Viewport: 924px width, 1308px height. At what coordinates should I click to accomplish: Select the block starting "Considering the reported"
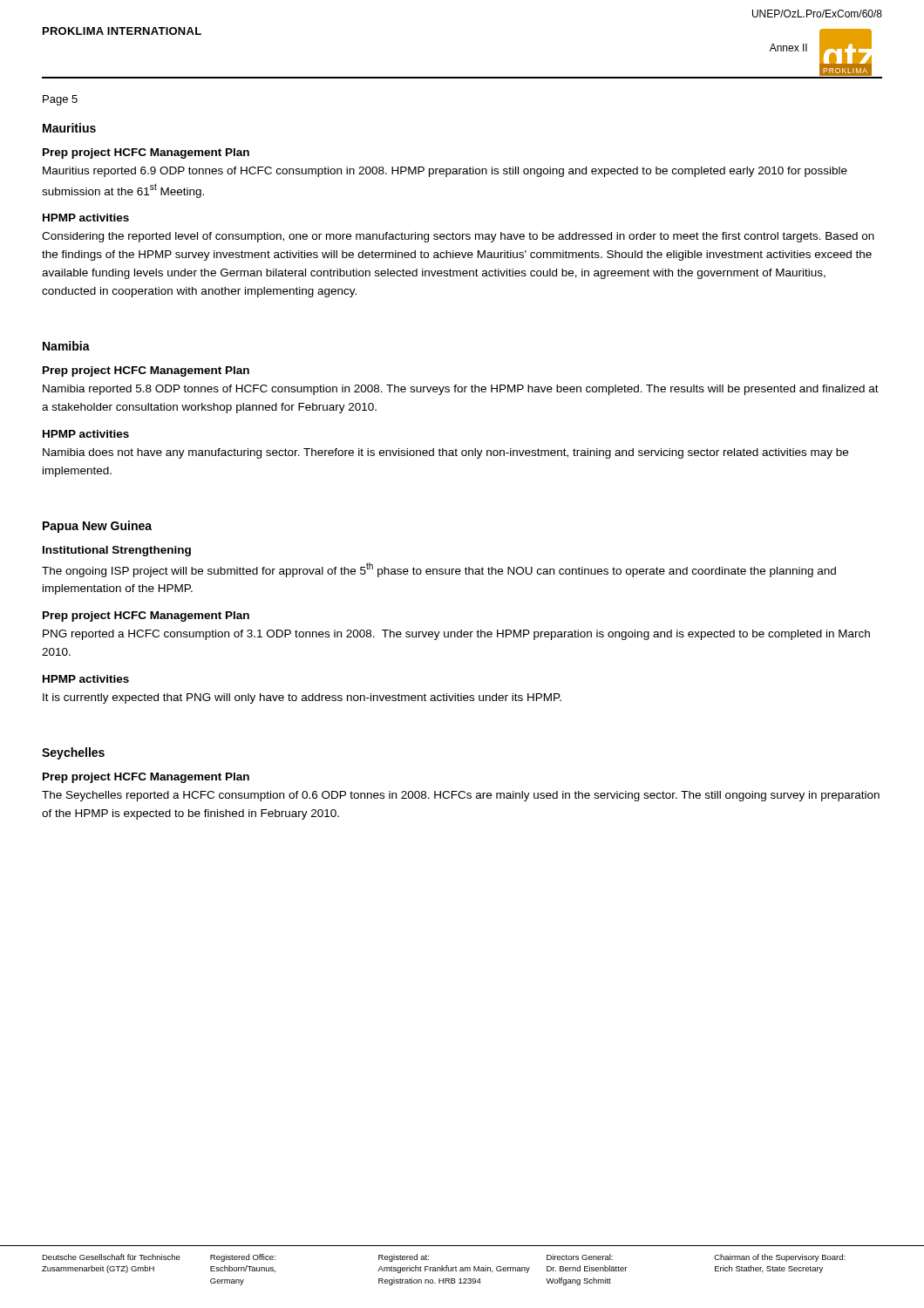pyautogui.click(x=458, y=264)
